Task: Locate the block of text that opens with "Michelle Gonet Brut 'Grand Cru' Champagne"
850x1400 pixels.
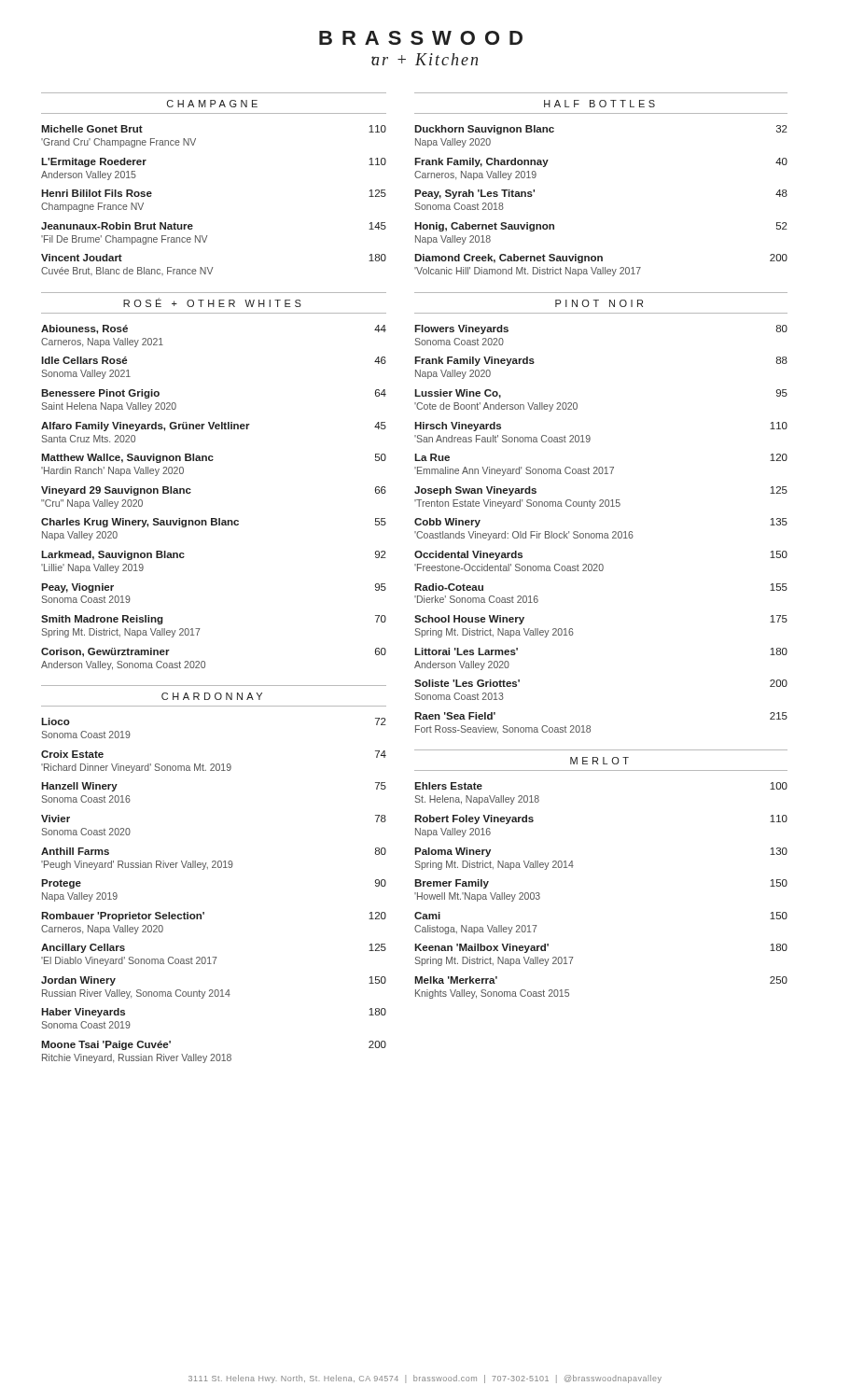Action: click(x=91, y=129)
